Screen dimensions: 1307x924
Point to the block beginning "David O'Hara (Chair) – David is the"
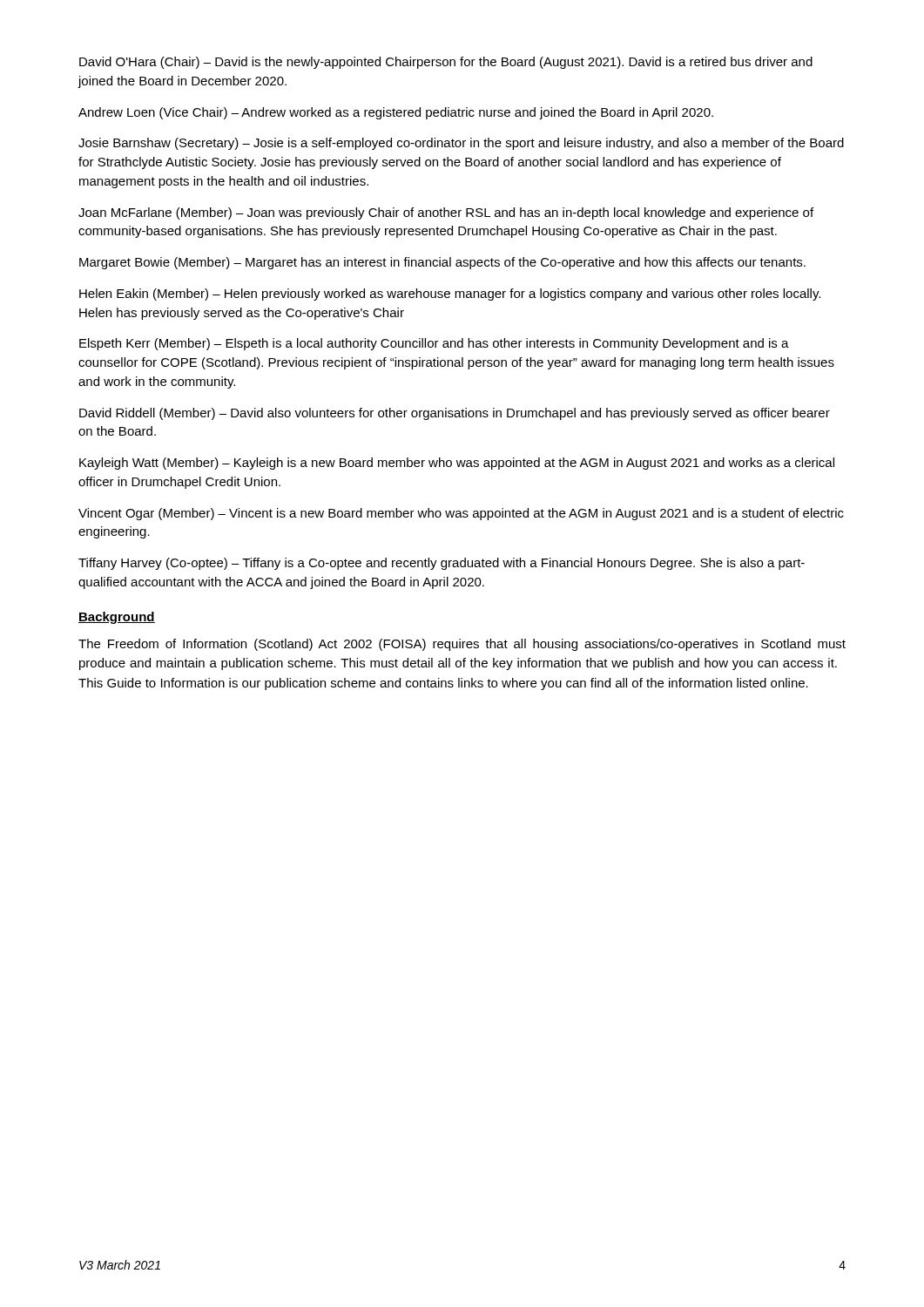click(x=446, y=71)
